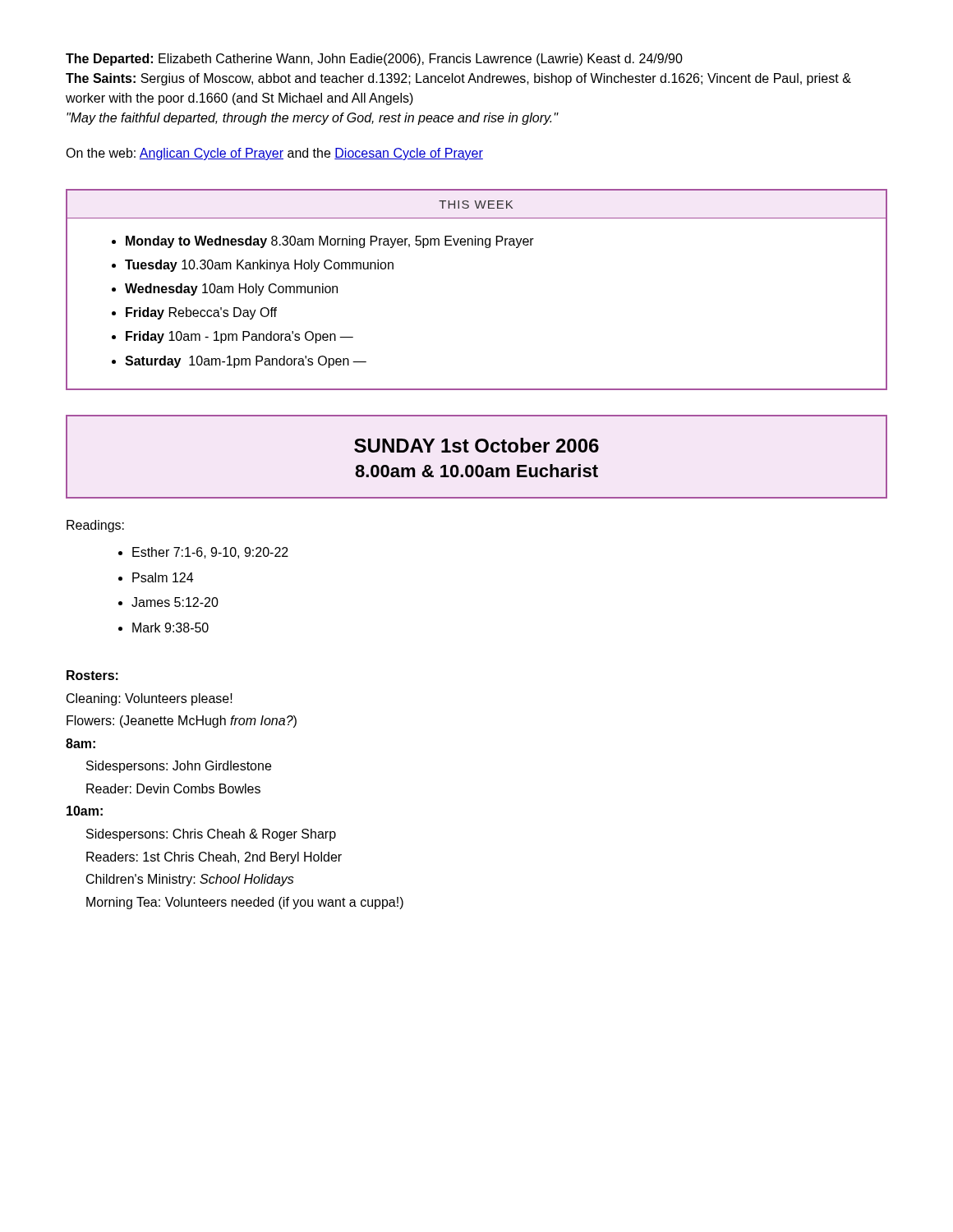Point to the passage starting "Monday to Wednesday 8.30am"
Image resolution: width=953 pixels, height=1232 pixels.
coord(329,241)
